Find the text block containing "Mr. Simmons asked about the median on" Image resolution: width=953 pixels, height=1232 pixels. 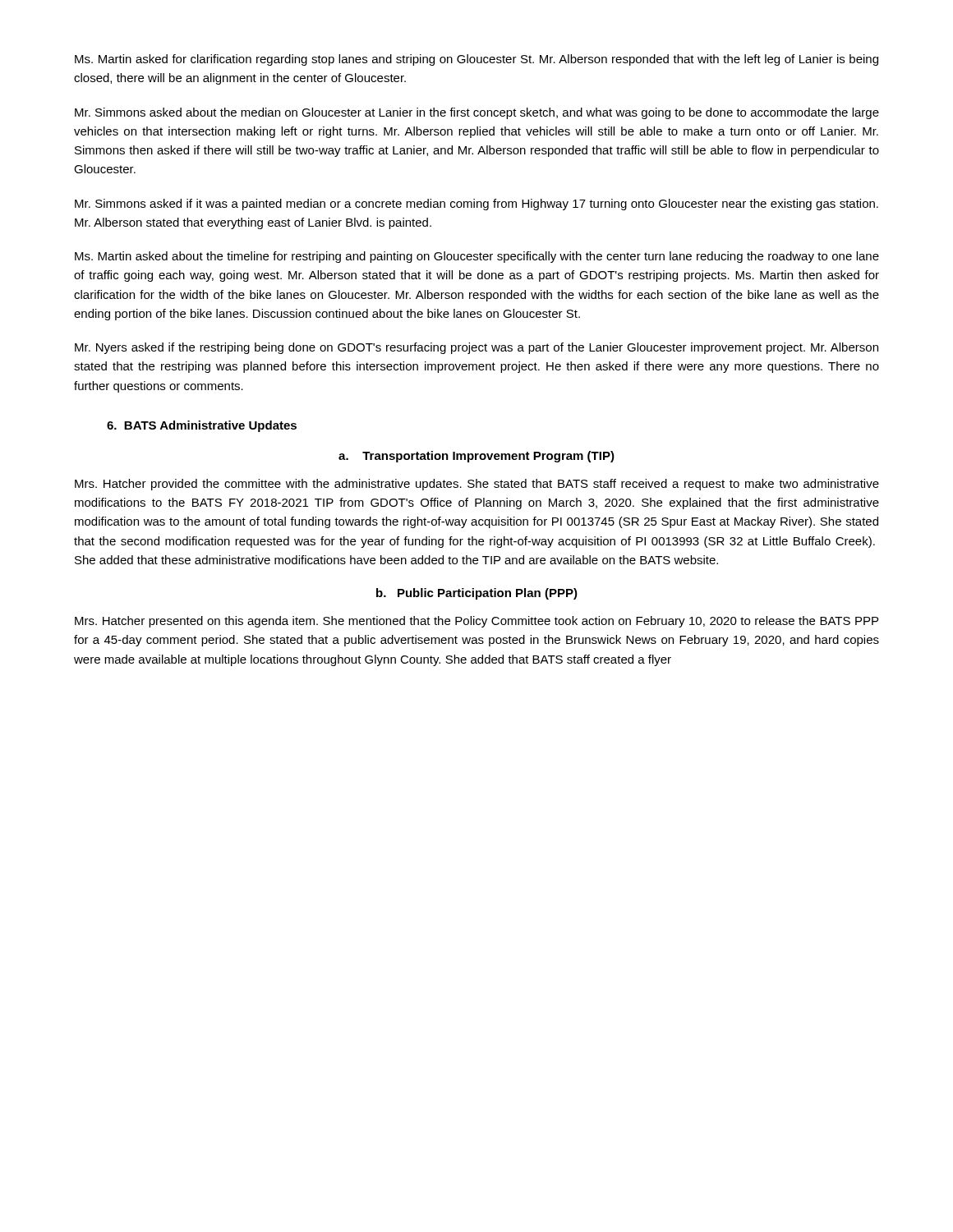476,140
